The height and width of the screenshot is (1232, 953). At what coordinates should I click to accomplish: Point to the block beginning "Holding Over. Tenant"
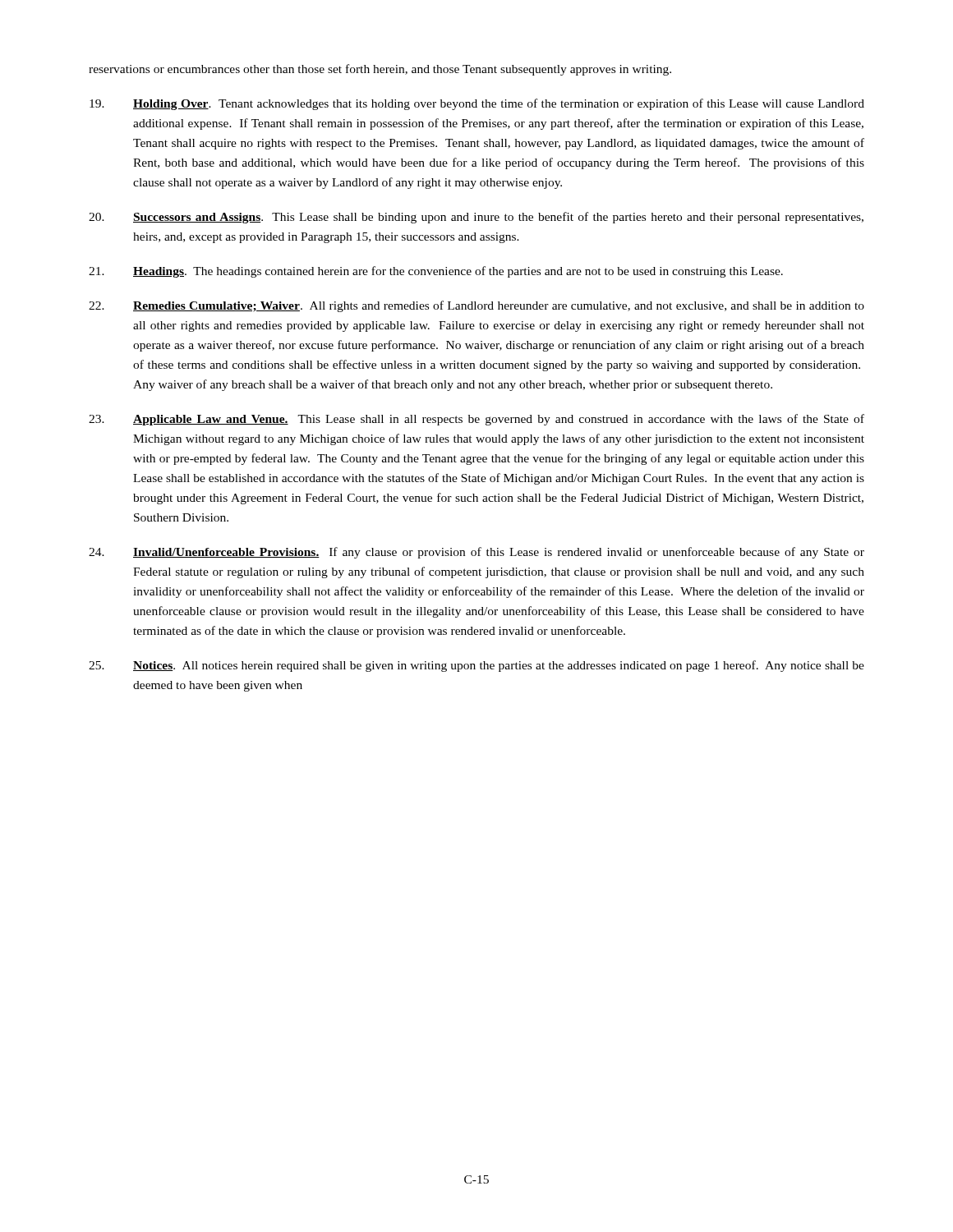coord(476,143)
